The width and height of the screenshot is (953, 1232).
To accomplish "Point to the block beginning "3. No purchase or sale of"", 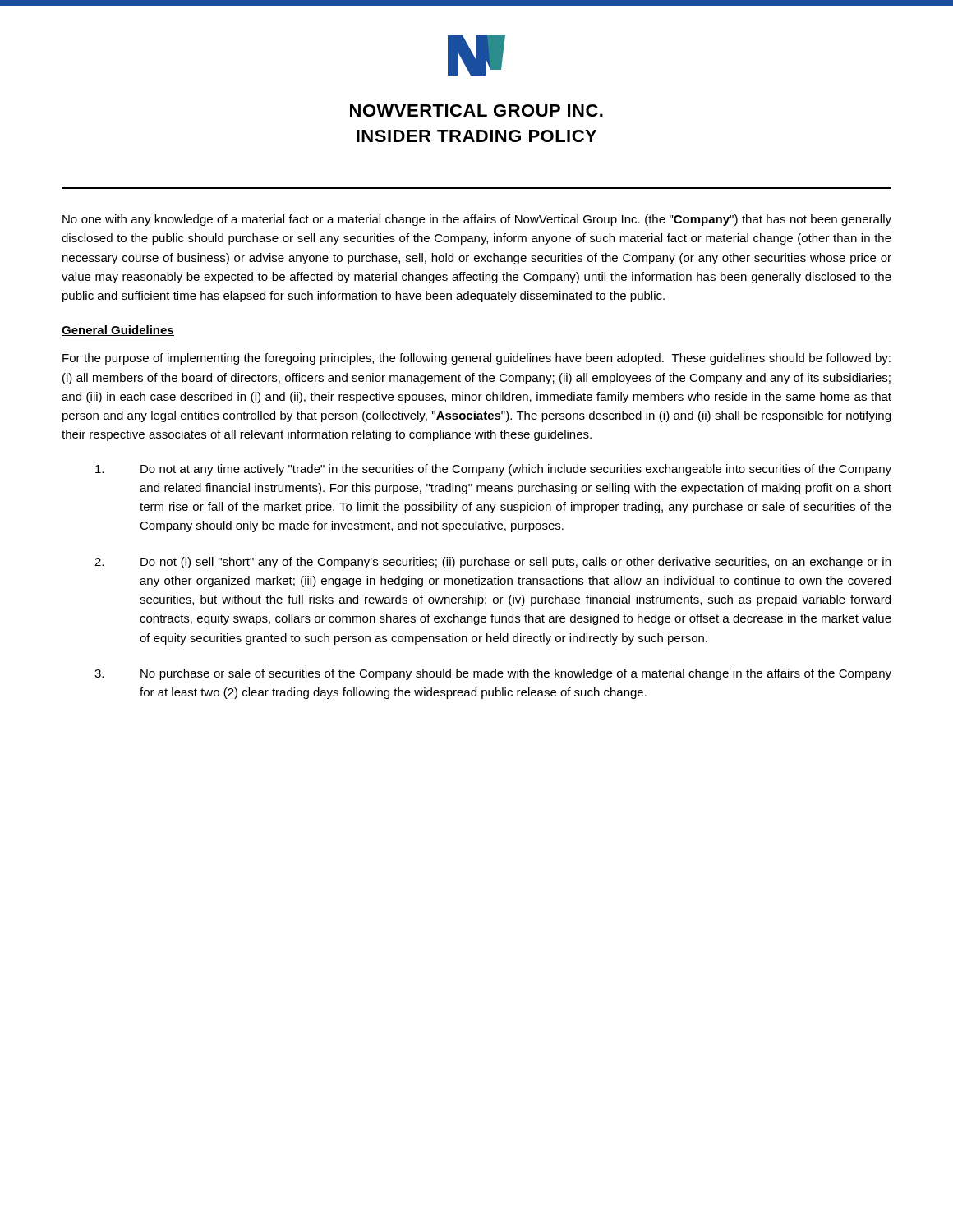I will pyautogui.click(x=476, y=683).
